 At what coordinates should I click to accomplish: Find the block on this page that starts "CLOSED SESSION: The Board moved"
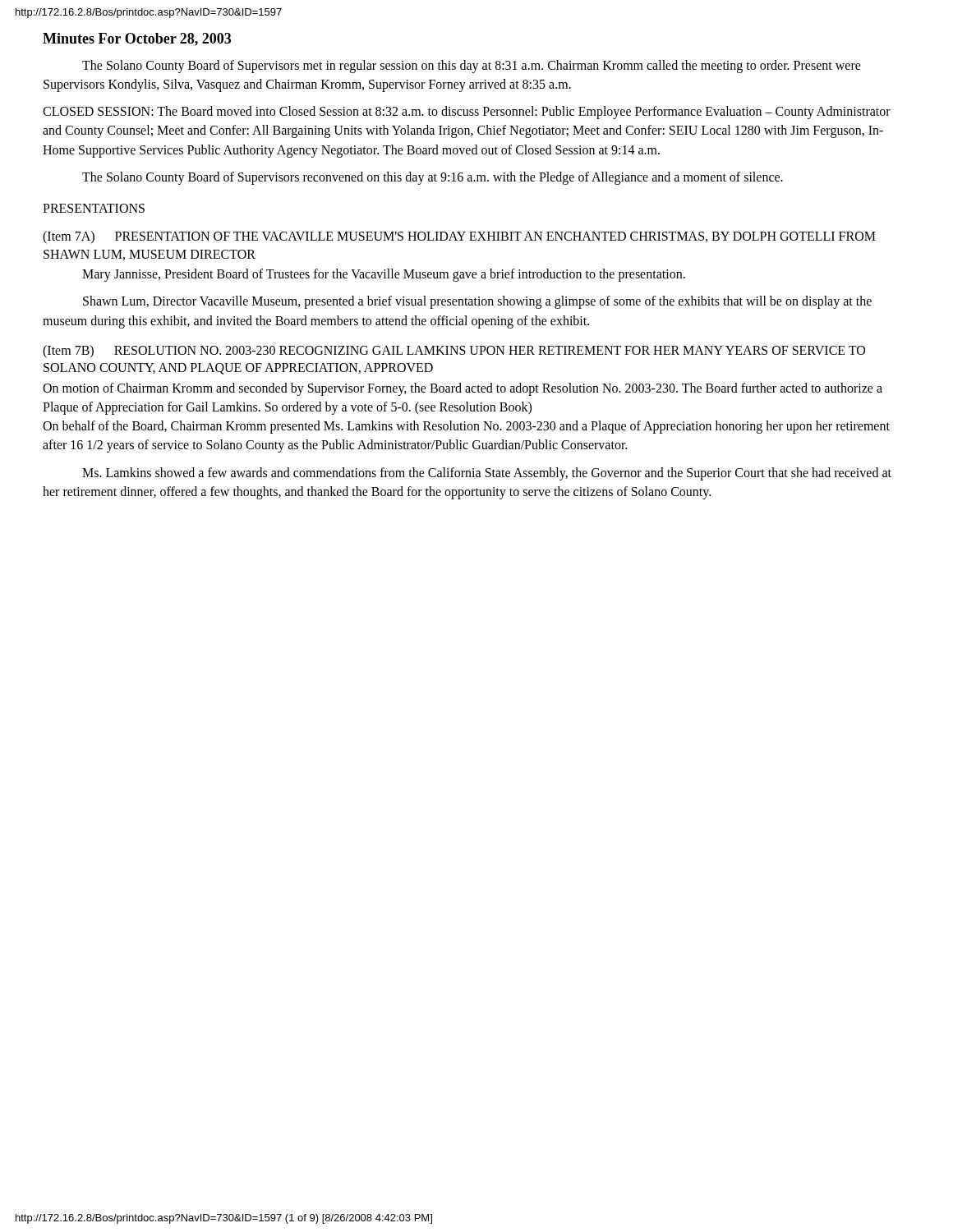pos(466,131)
